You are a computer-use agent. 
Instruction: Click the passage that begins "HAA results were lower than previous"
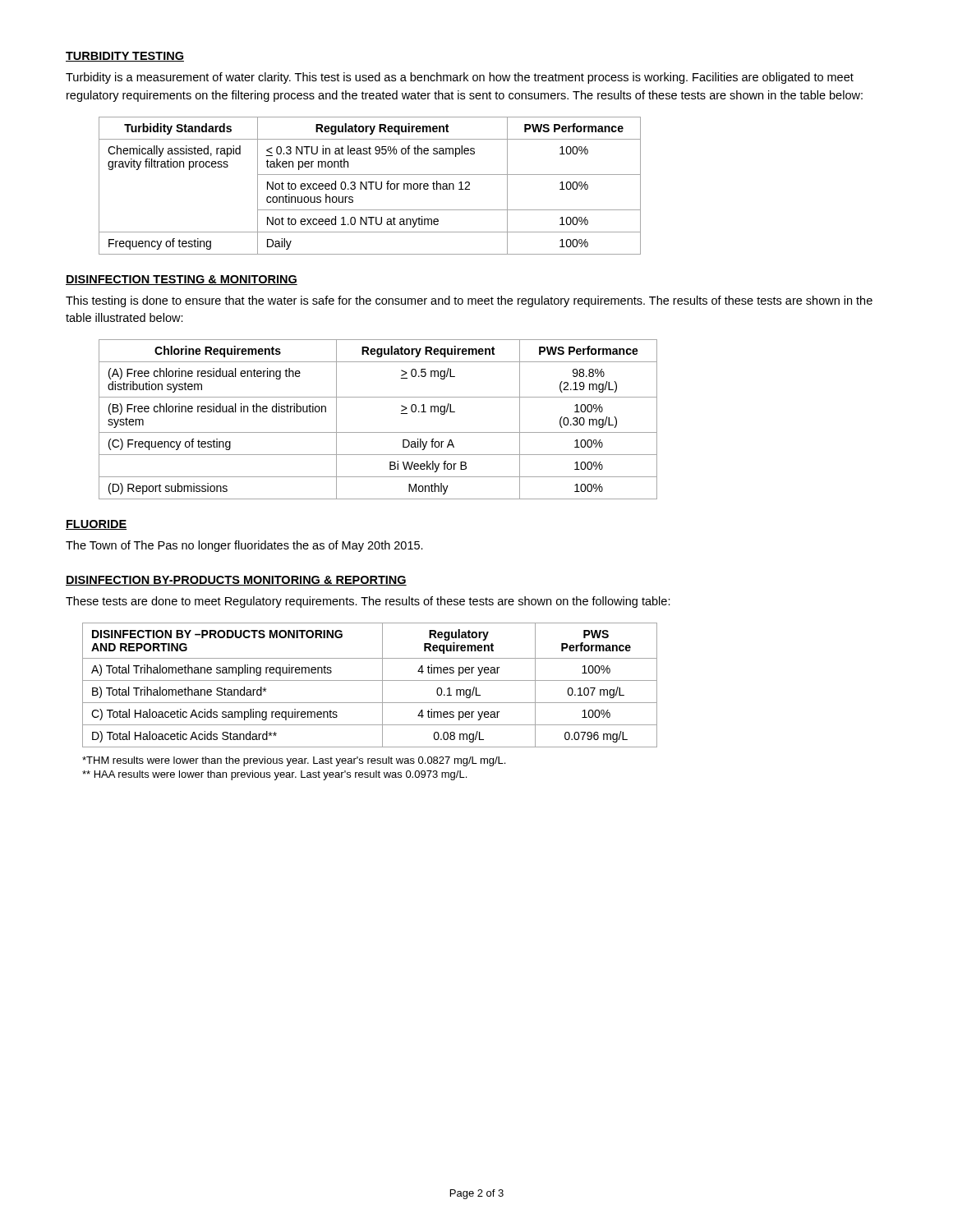tap(275, 774)
